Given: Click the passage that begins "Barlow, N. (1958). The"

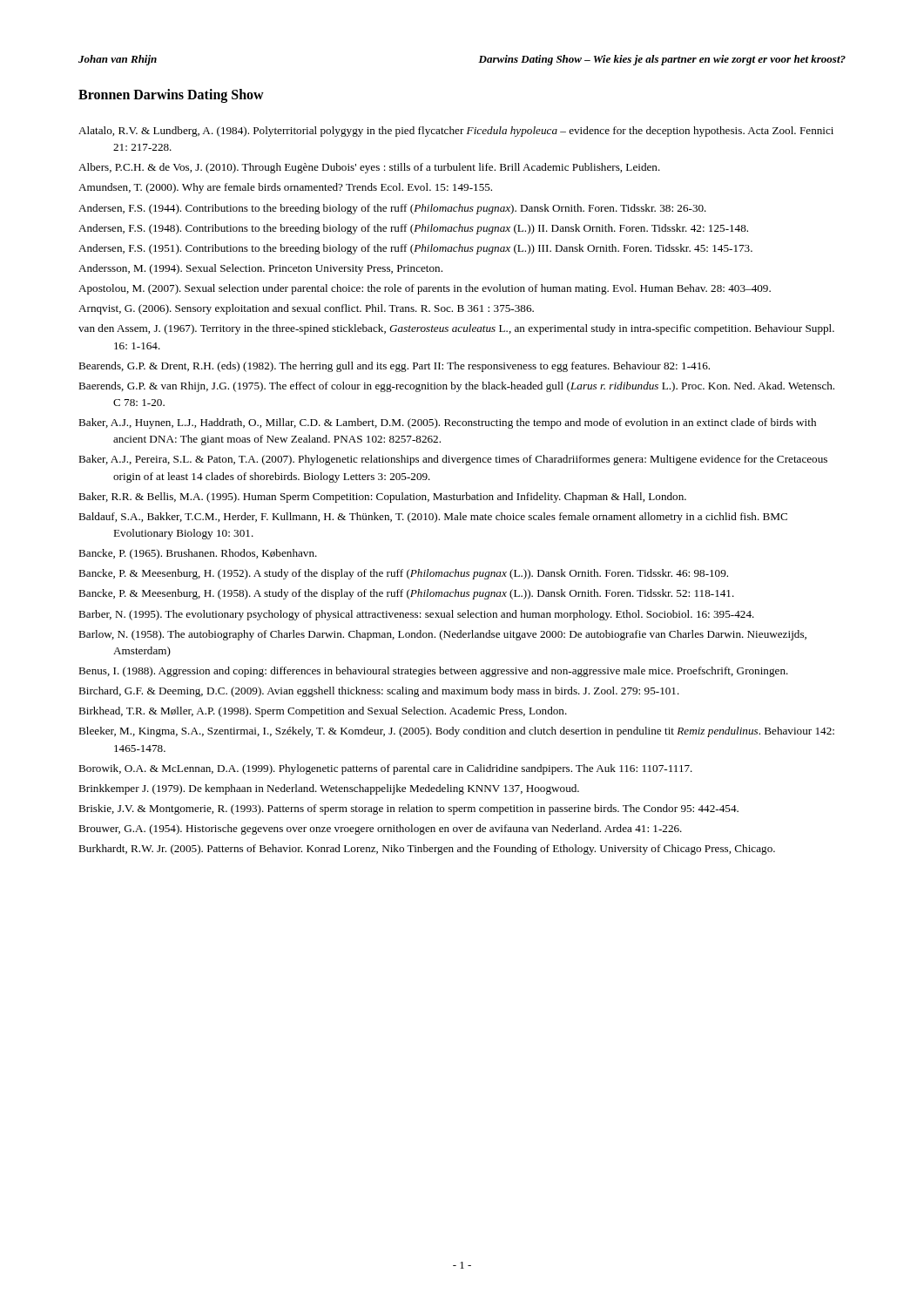Looking at the screenshot, I should coord(443,642).
